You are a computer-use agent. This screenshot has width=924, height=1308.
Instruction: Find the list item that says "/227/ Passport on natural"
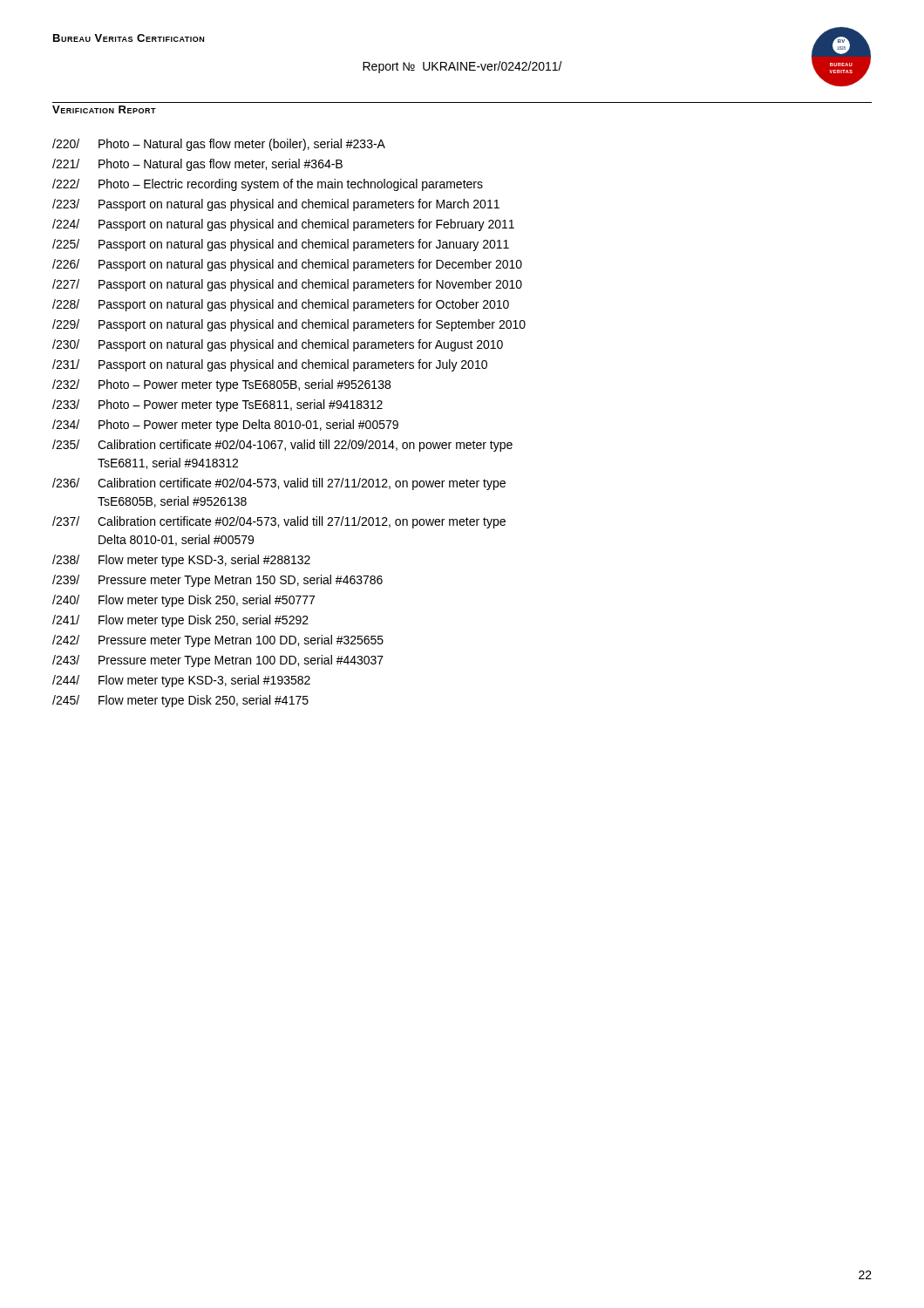click(x=462, y=285)
